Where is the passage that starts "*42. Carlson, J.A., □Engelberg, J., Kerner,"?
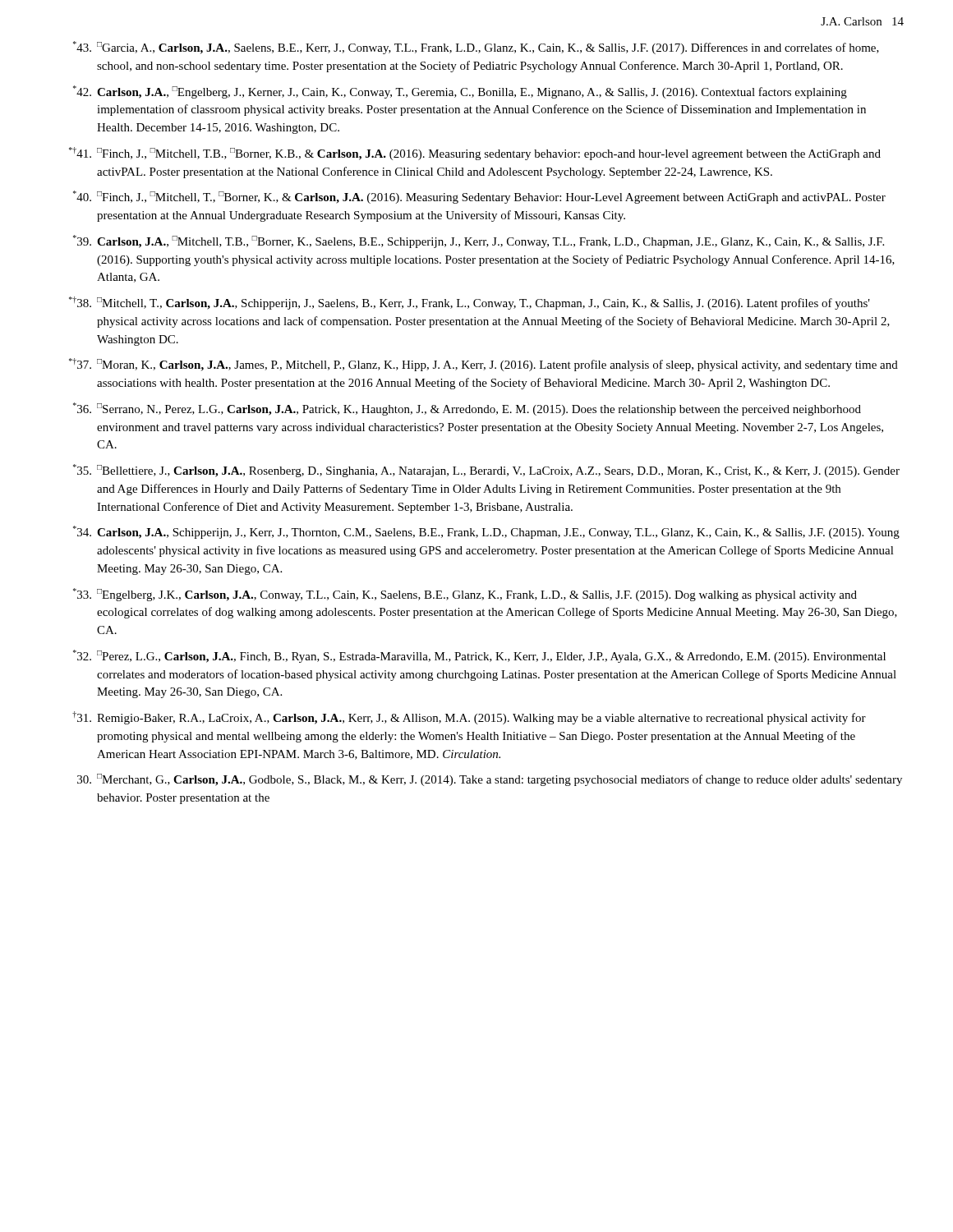This screenshot has width=953, height=1232. (476, 110)
